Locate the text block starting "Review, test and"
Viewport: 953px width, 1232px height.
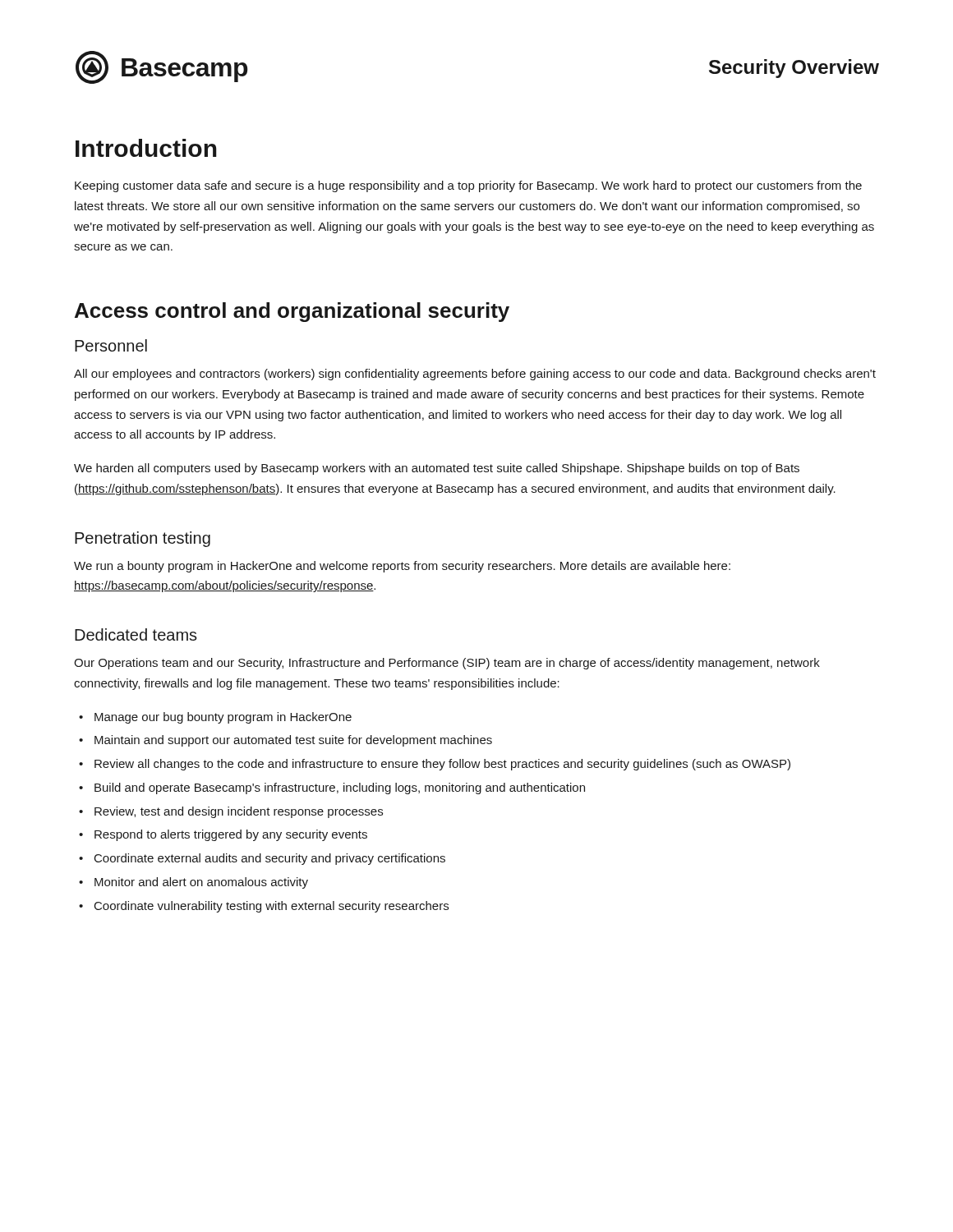pos(239,811)
